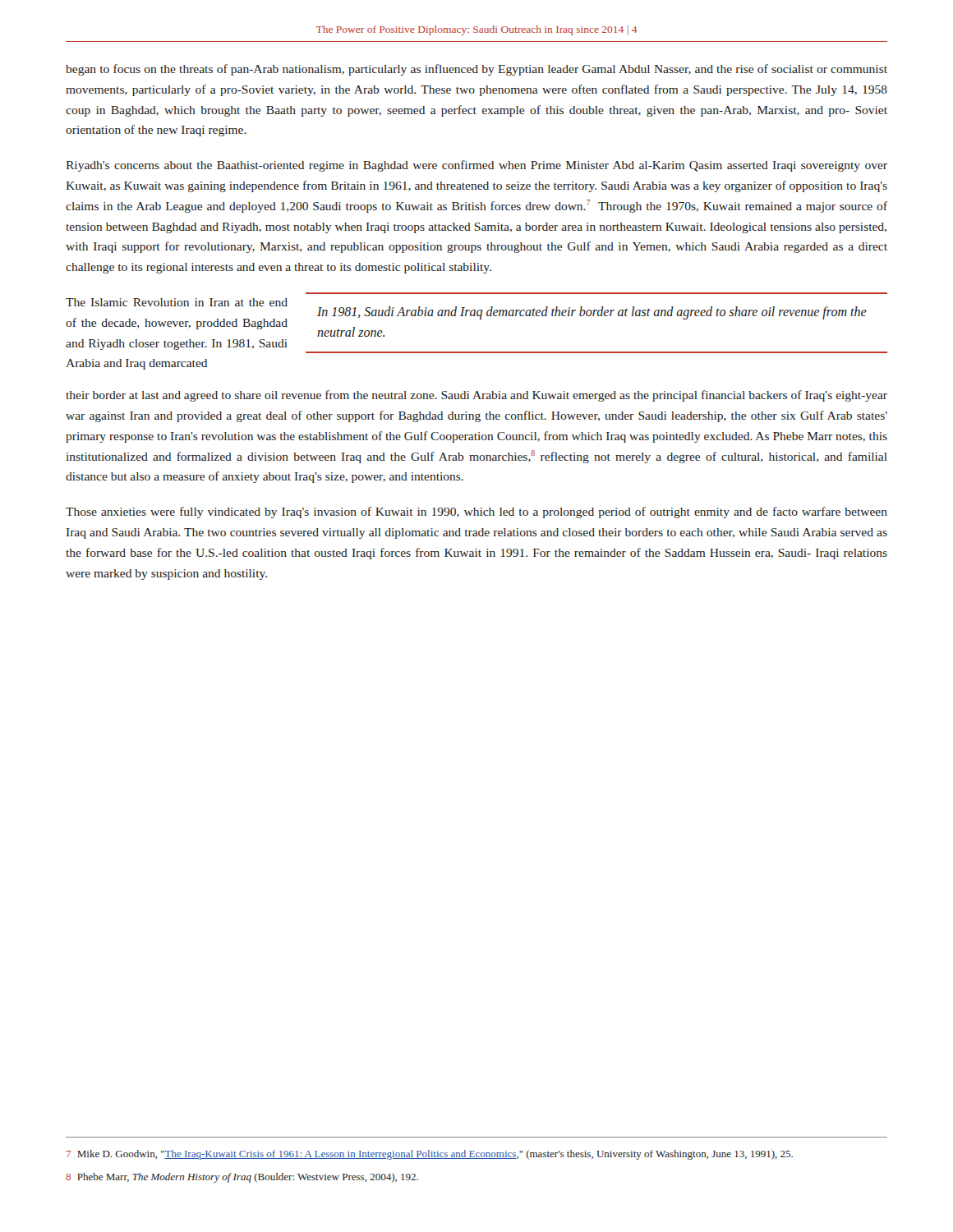Locate the block starting "began to focus on the threats of pan-Arab"

(476, 99)
